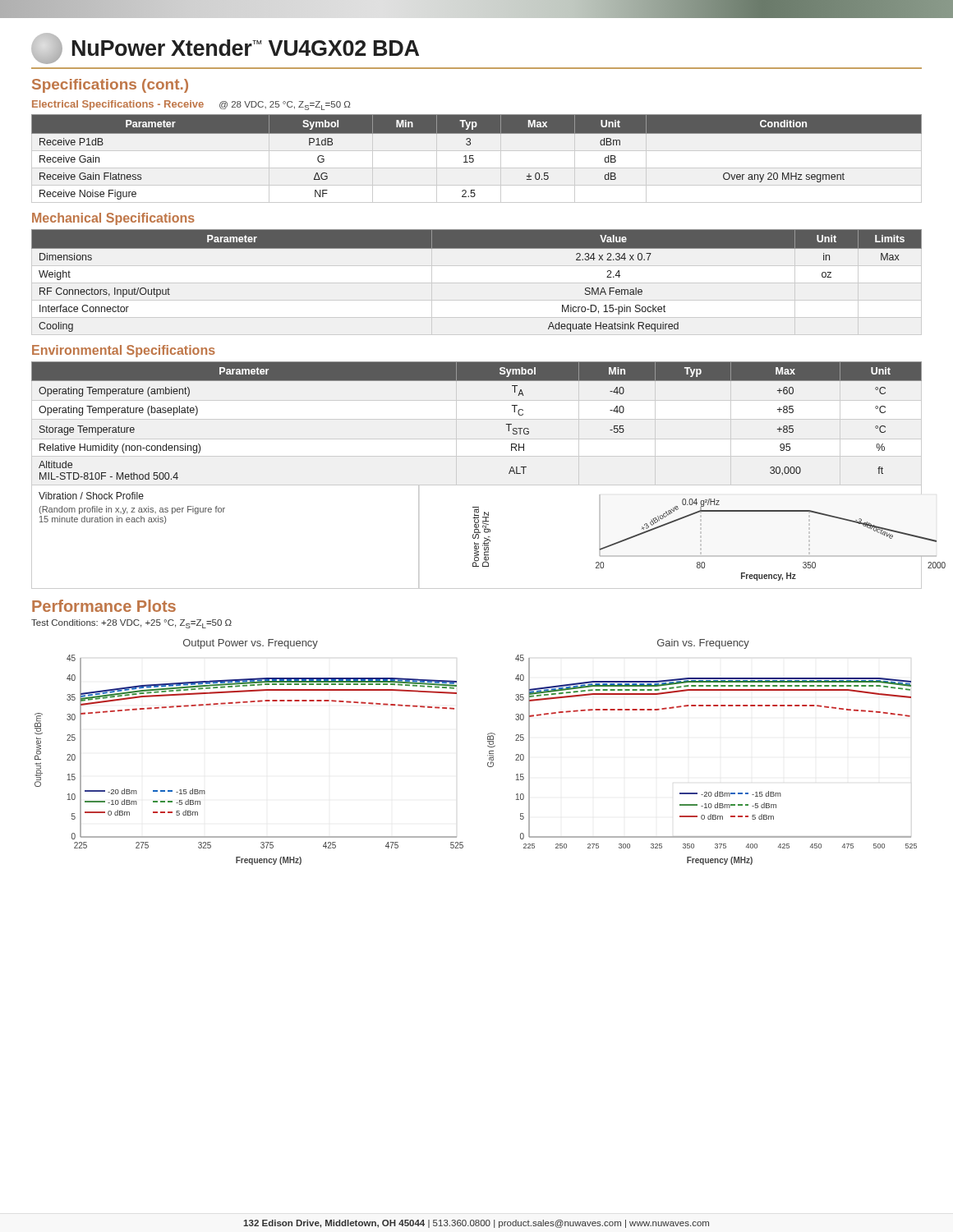Image resolution: width=953 pixels, height=1232 pixels.
Task: Locate the table with the text "2.34 x 2.34"
Action: 476,282
